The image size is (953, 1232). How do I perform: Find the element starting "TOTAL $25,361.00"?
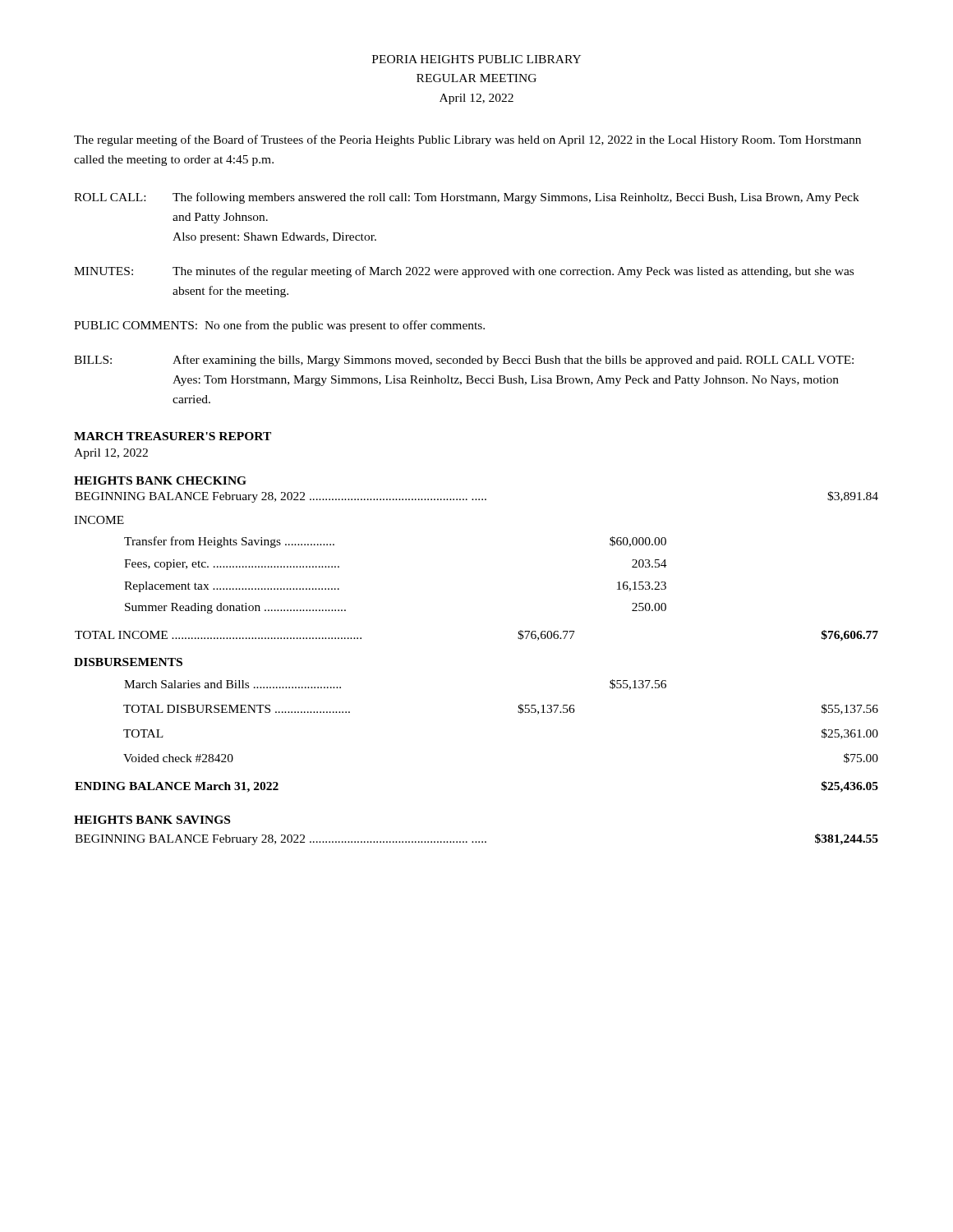coord(139,734)
